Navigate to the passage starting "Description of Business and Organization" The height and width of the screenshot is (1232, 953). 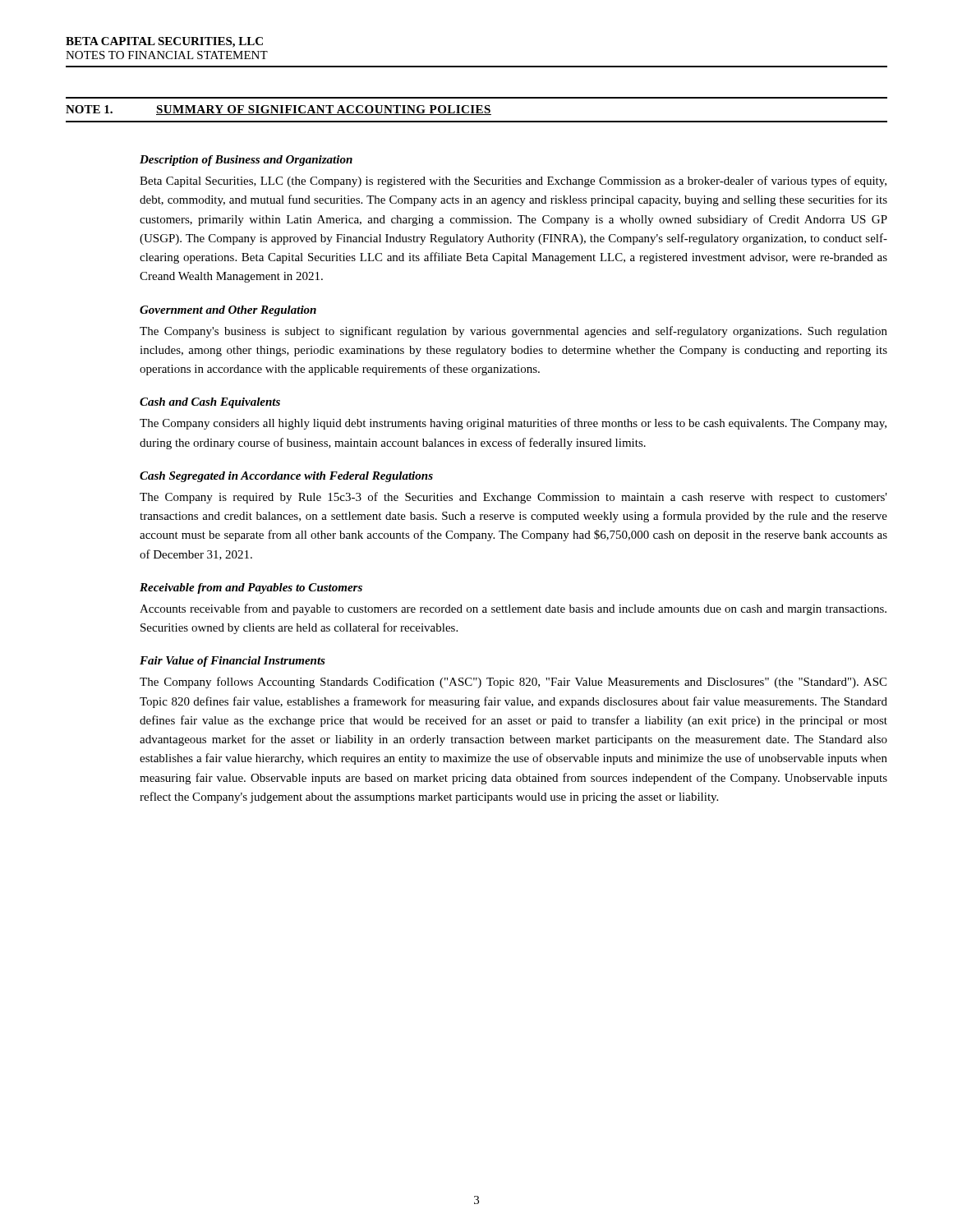(246, 159)
